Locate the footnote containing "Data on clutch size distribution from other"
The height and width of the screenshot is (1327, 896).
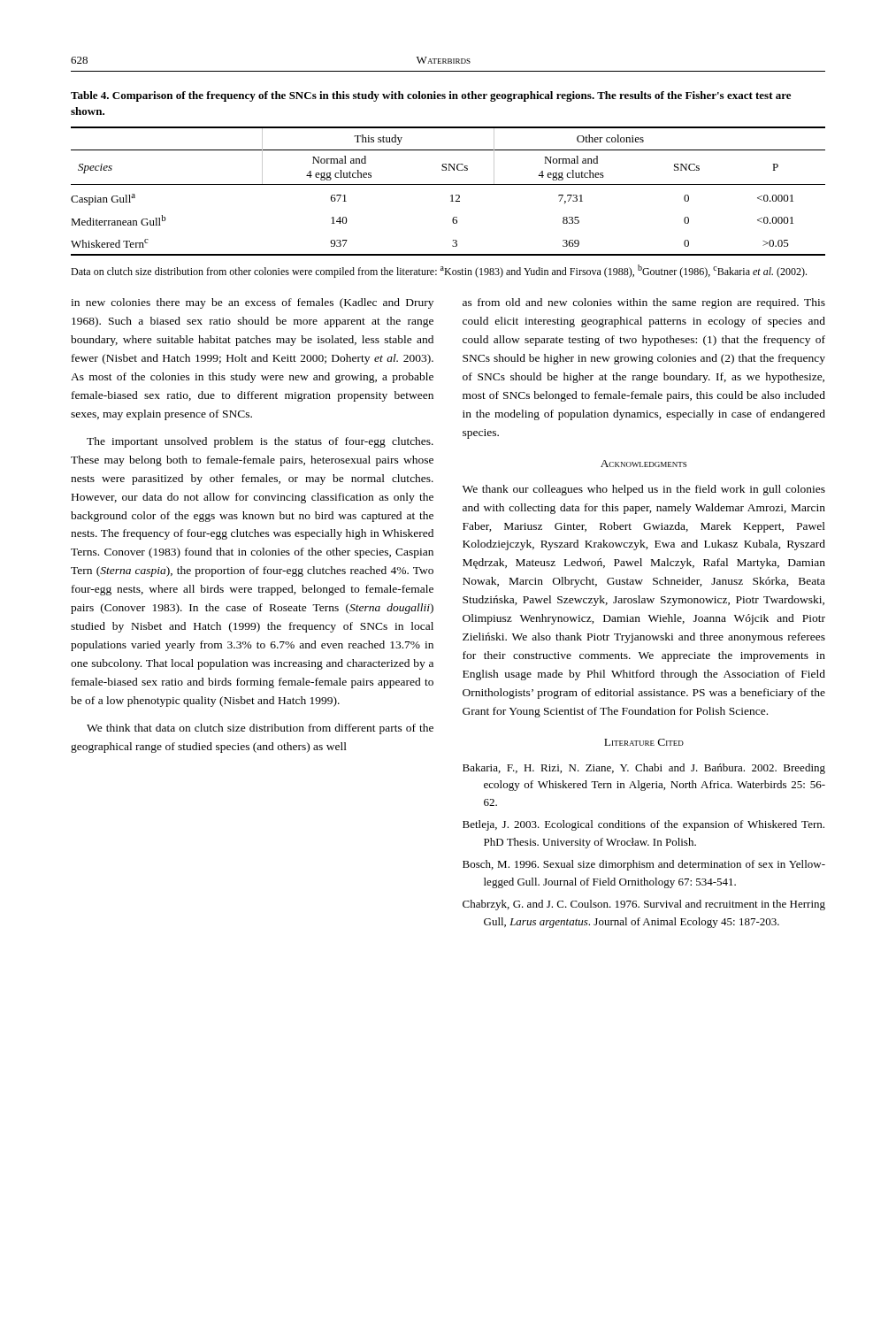pos(439,271)
